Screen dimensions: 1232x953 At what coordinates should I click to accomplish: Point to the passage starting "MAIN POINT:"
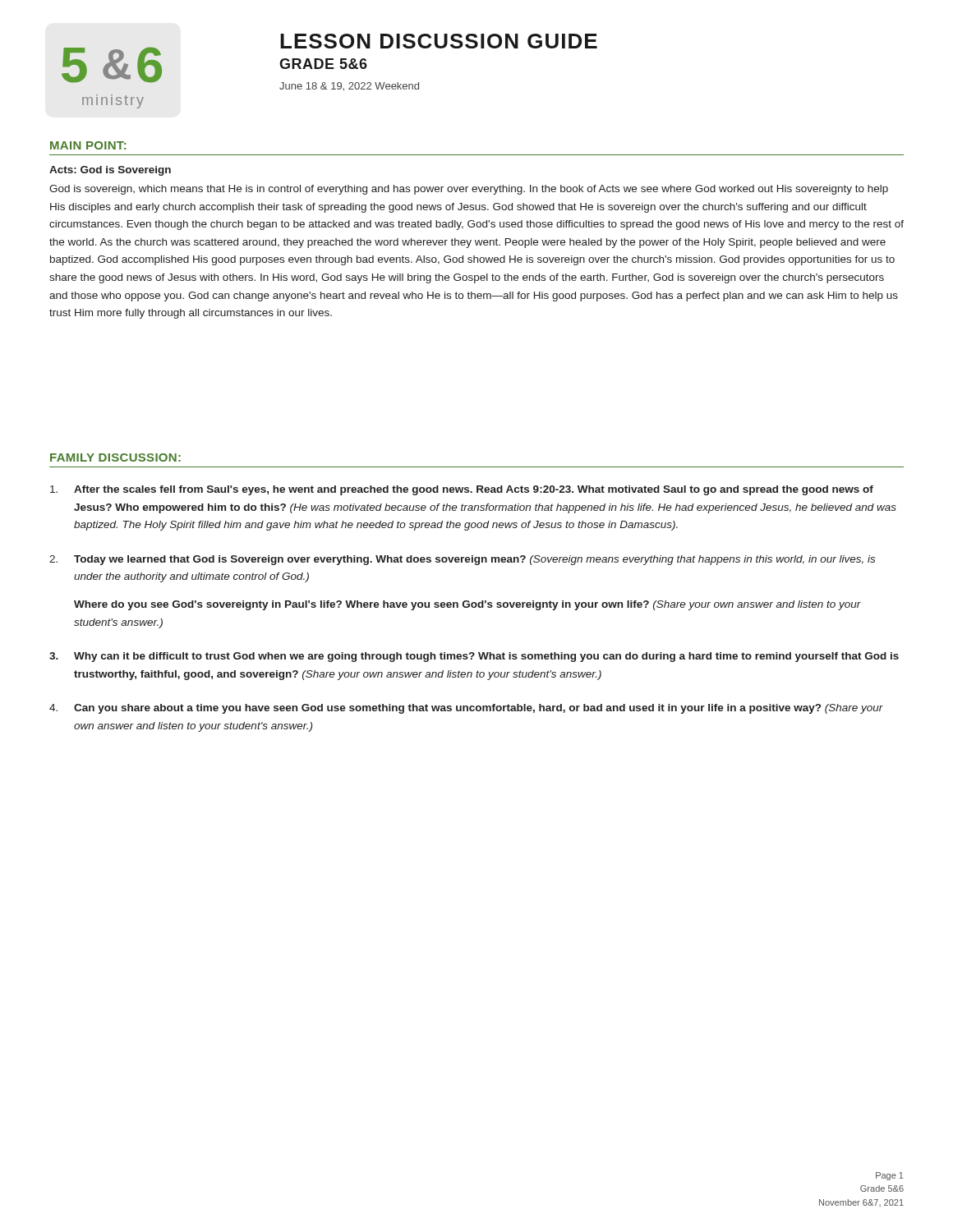pyautogui.click(x=88, y=145)
